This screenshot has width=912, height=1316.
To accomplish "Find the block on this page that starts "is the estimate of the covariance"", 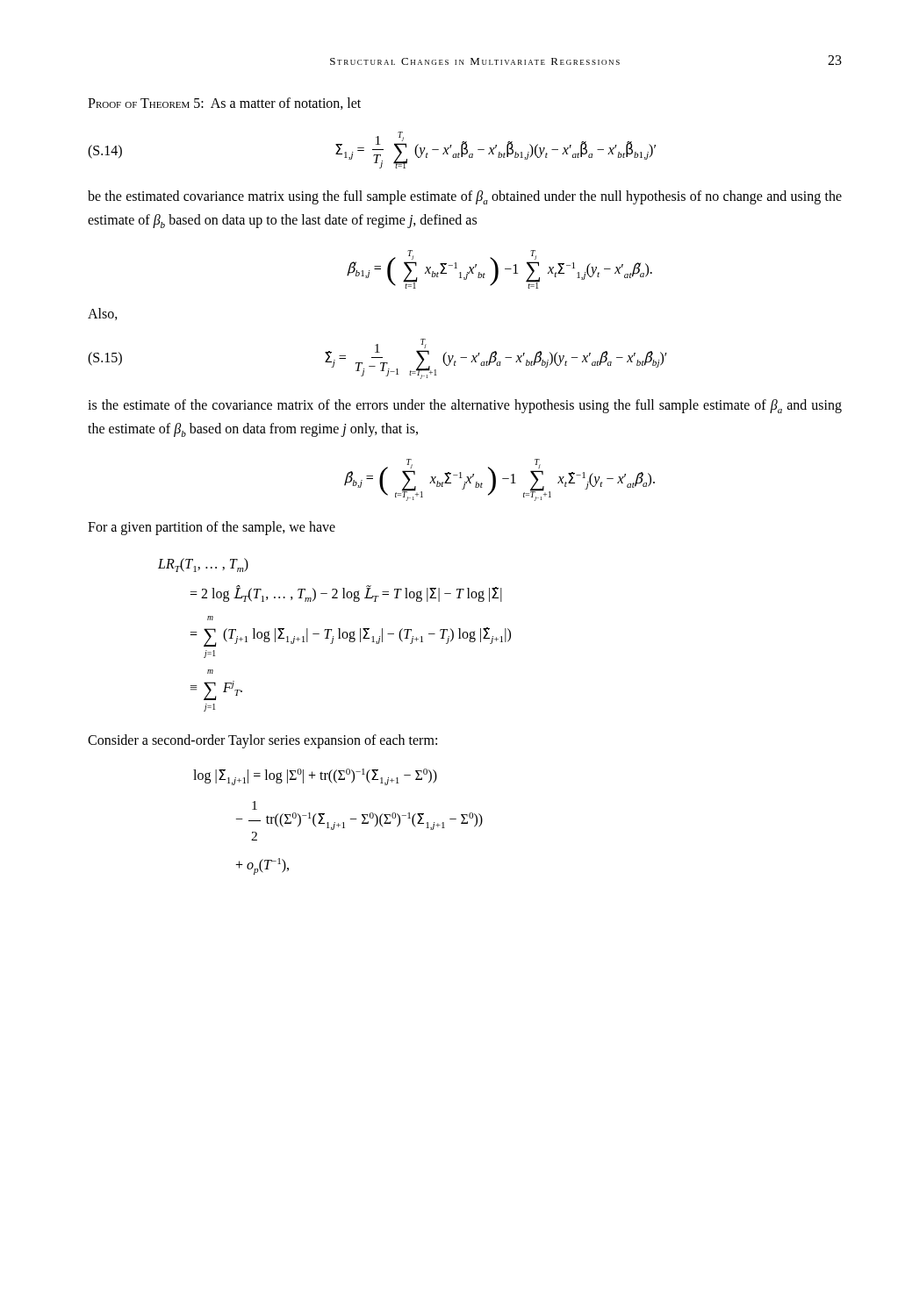I will click(465, 418).
